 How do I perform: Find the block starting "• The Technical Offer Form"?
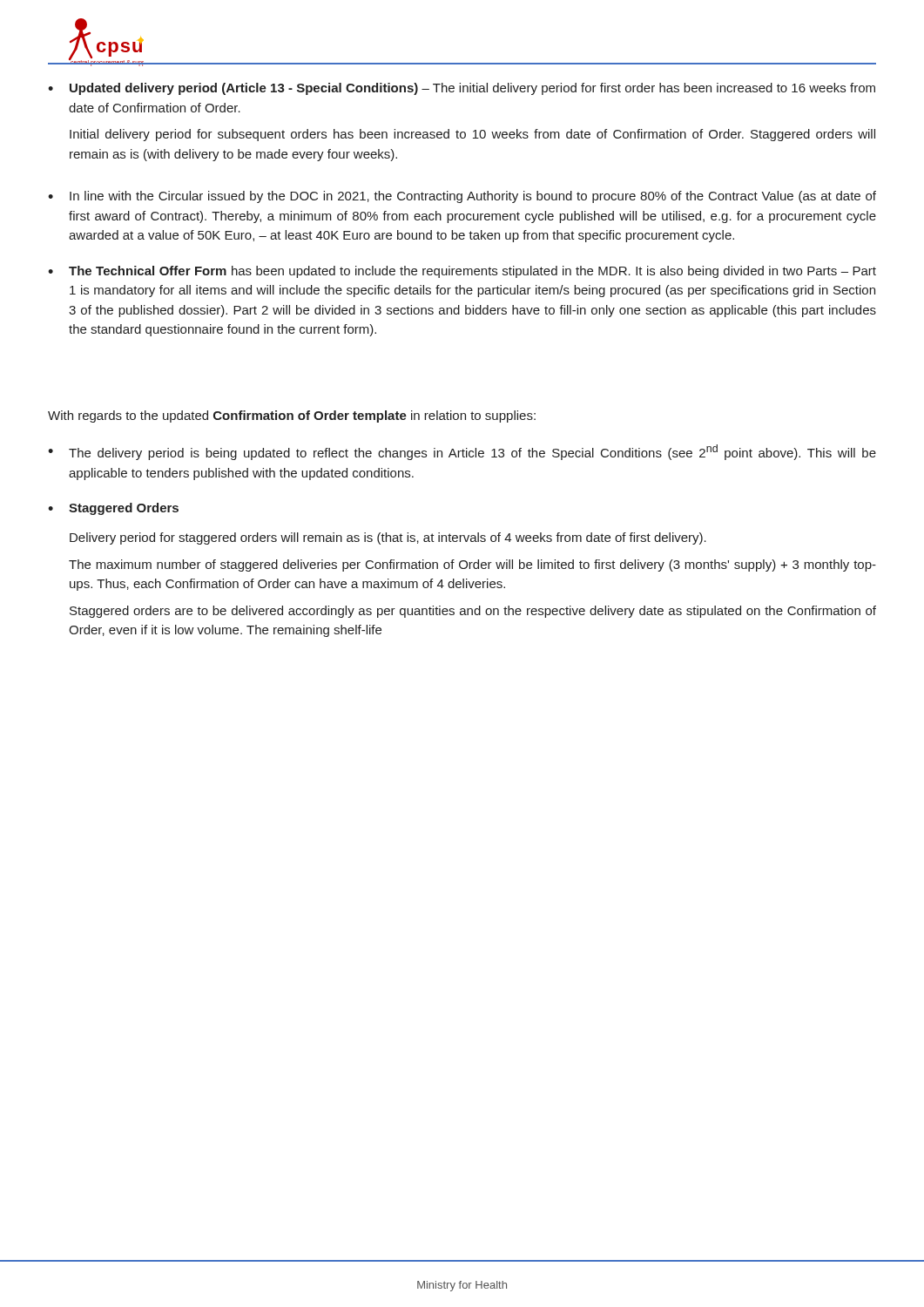pyautogui.click(x=462, y=300)
